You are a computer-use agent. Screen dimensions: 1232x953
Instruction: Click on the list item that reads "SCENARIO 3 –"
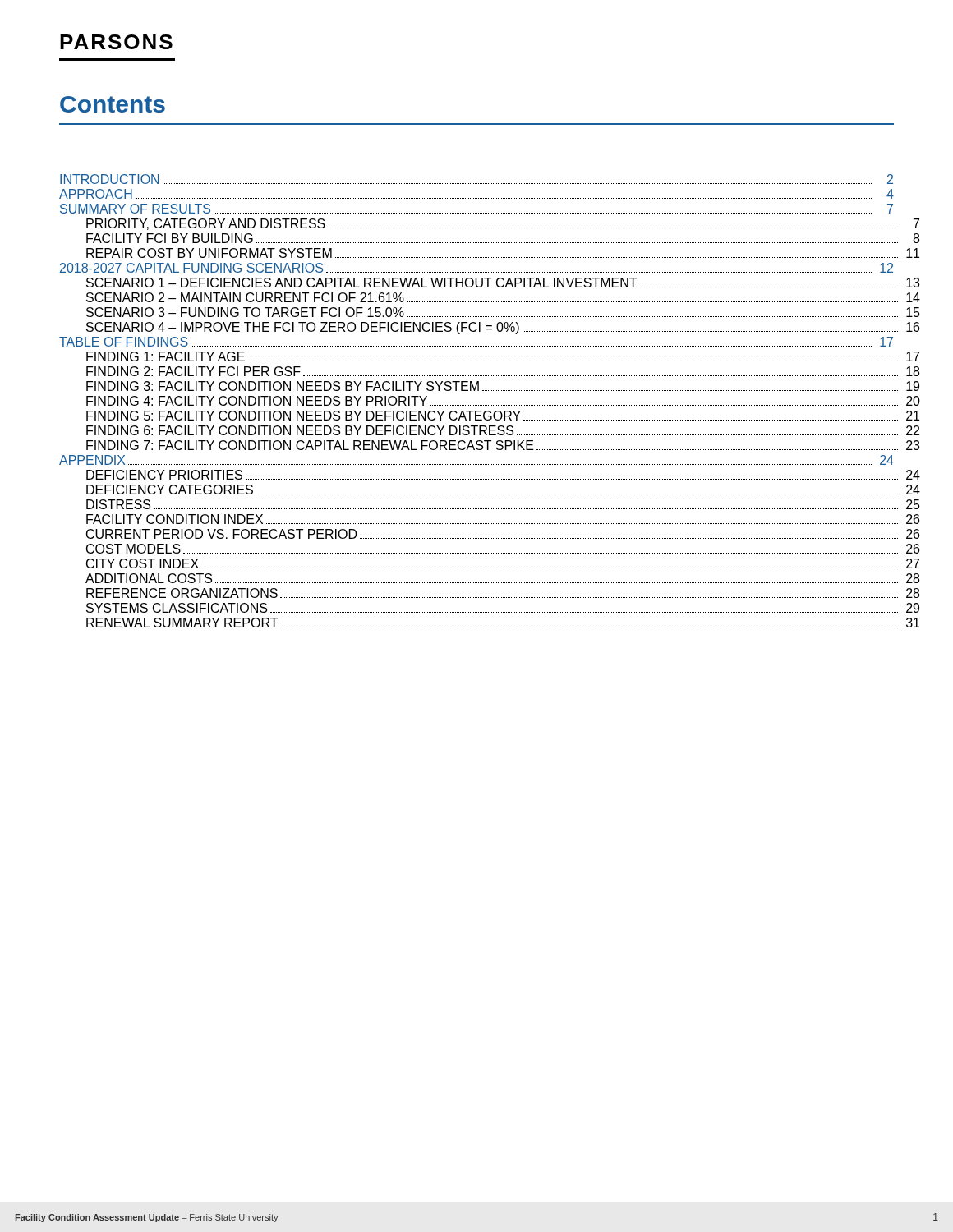point(503,313)
